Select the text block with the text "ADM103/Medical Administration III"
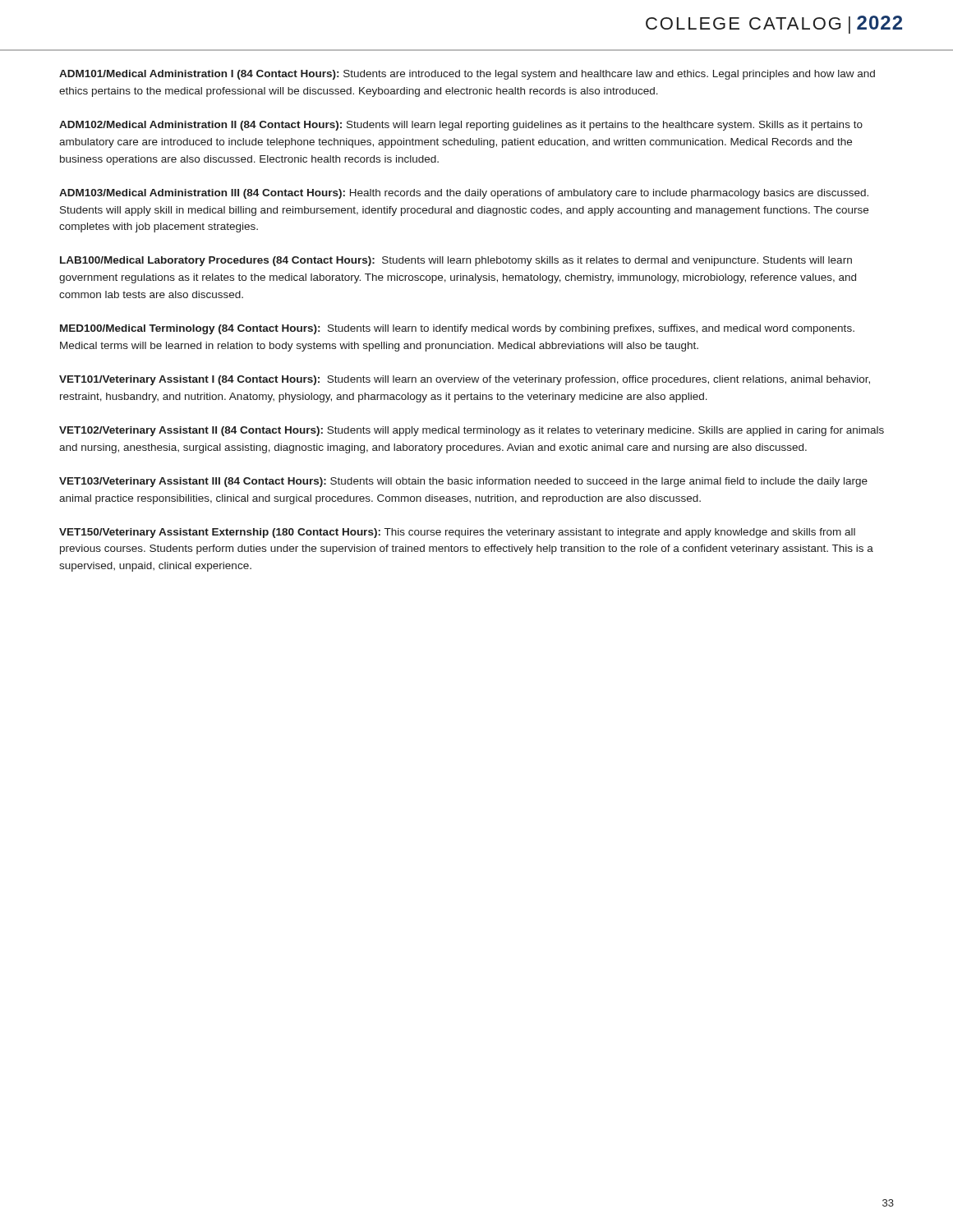 tap(464, 210)
